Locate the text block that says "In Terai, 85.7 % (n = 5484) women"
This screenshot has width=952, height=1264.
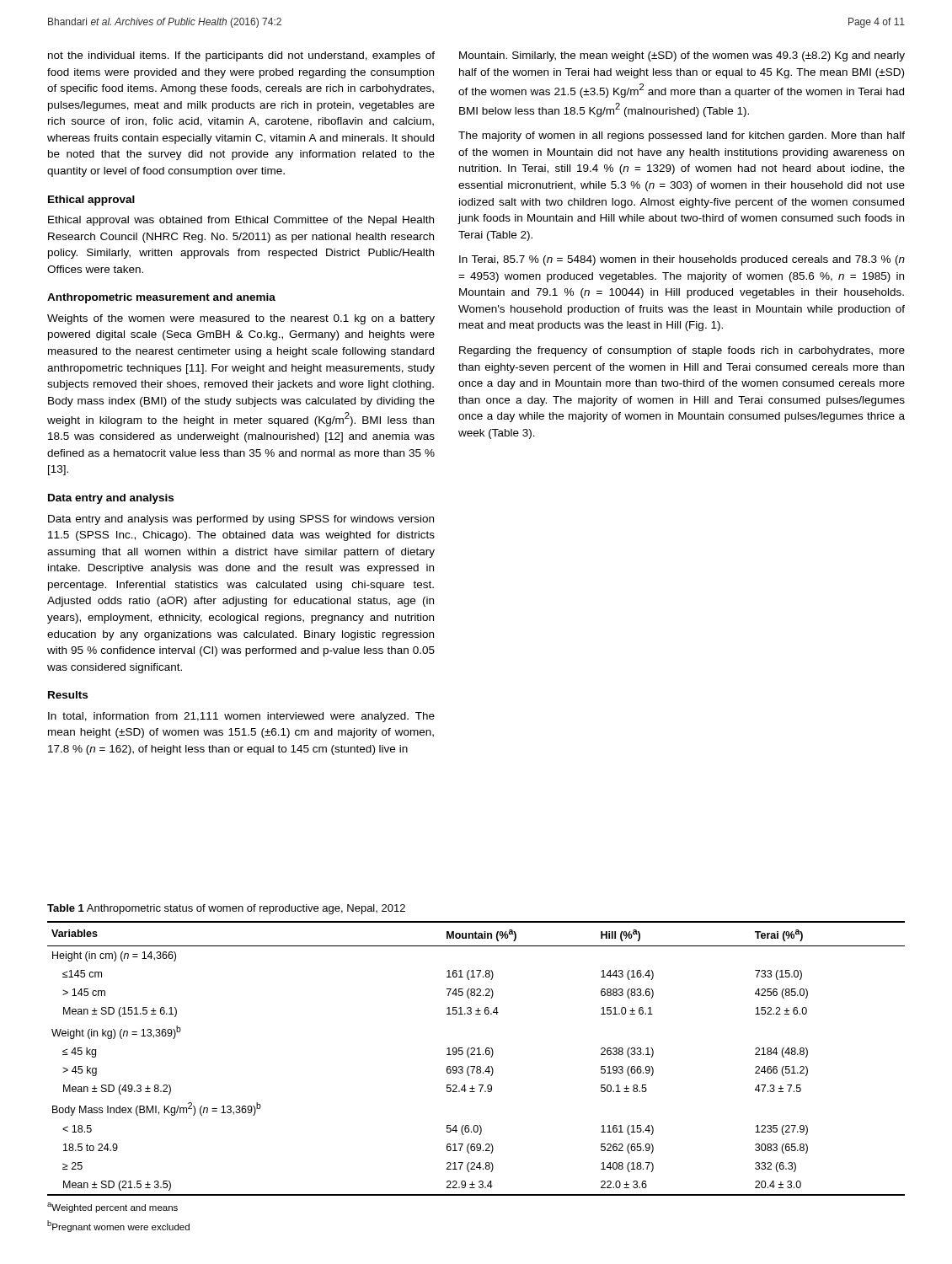682,292
